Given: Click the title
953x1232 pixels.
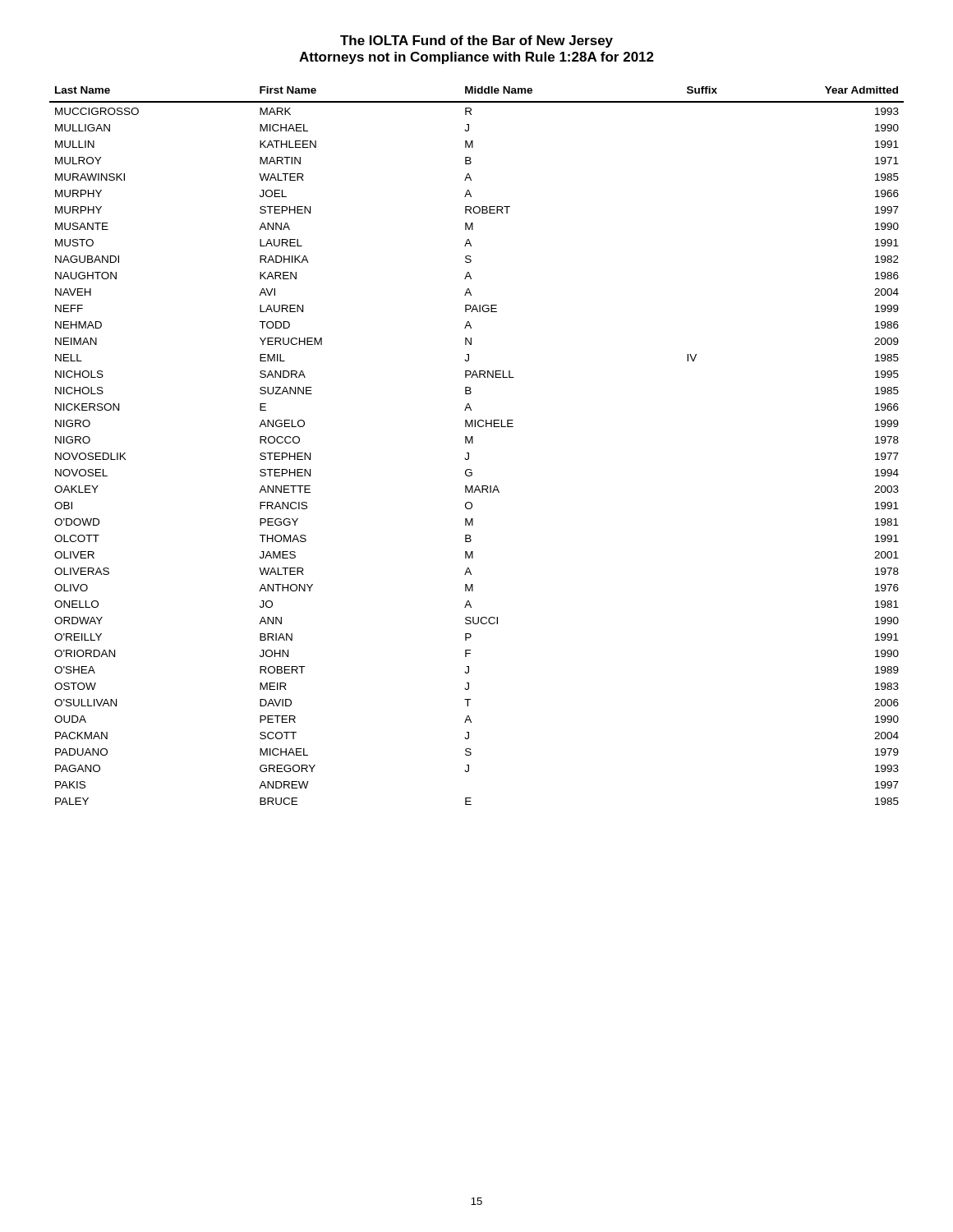Looking at the screenshot, I should [476, 49].
